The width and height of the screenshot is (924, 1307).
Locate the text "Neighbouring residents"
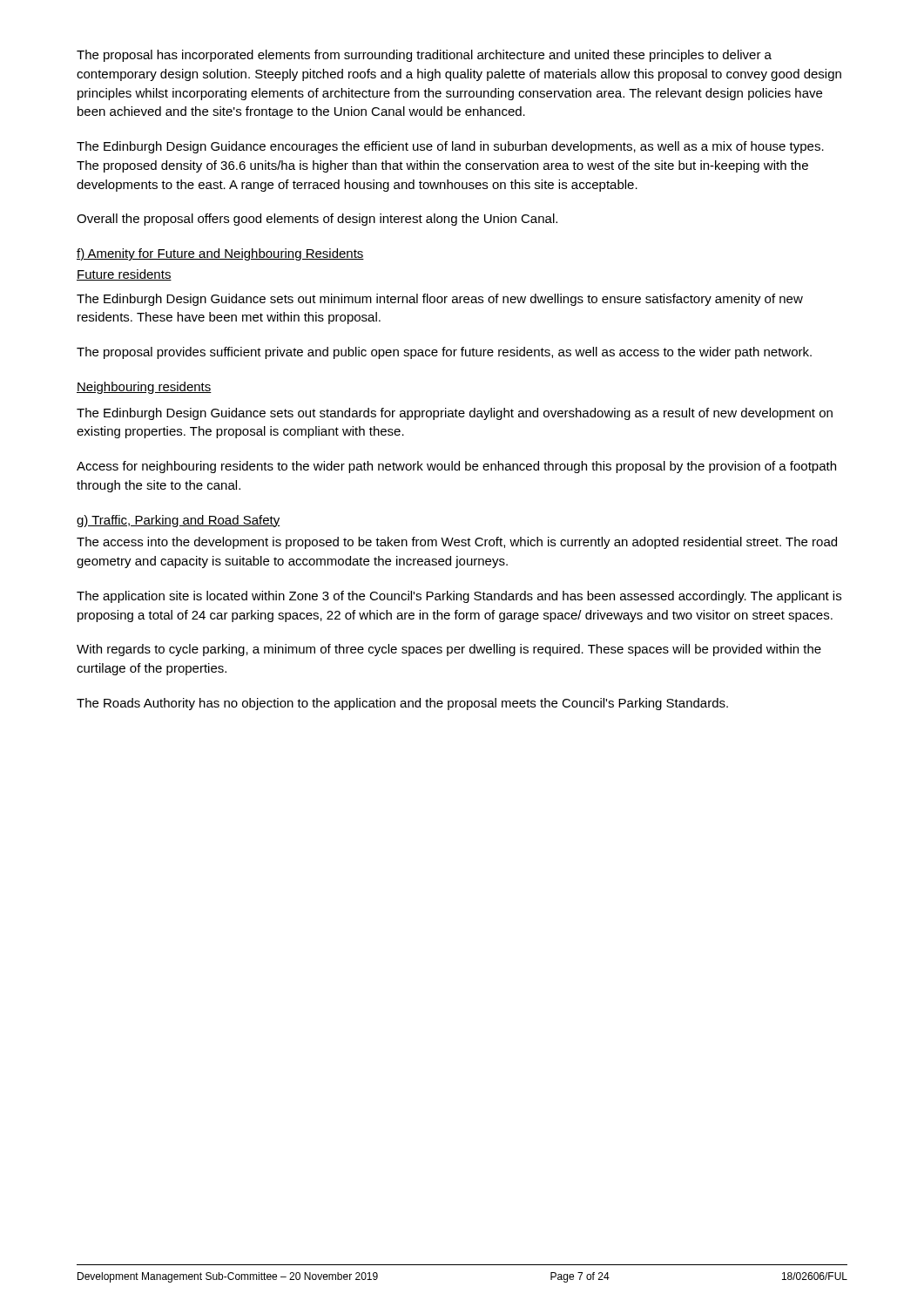144,386
